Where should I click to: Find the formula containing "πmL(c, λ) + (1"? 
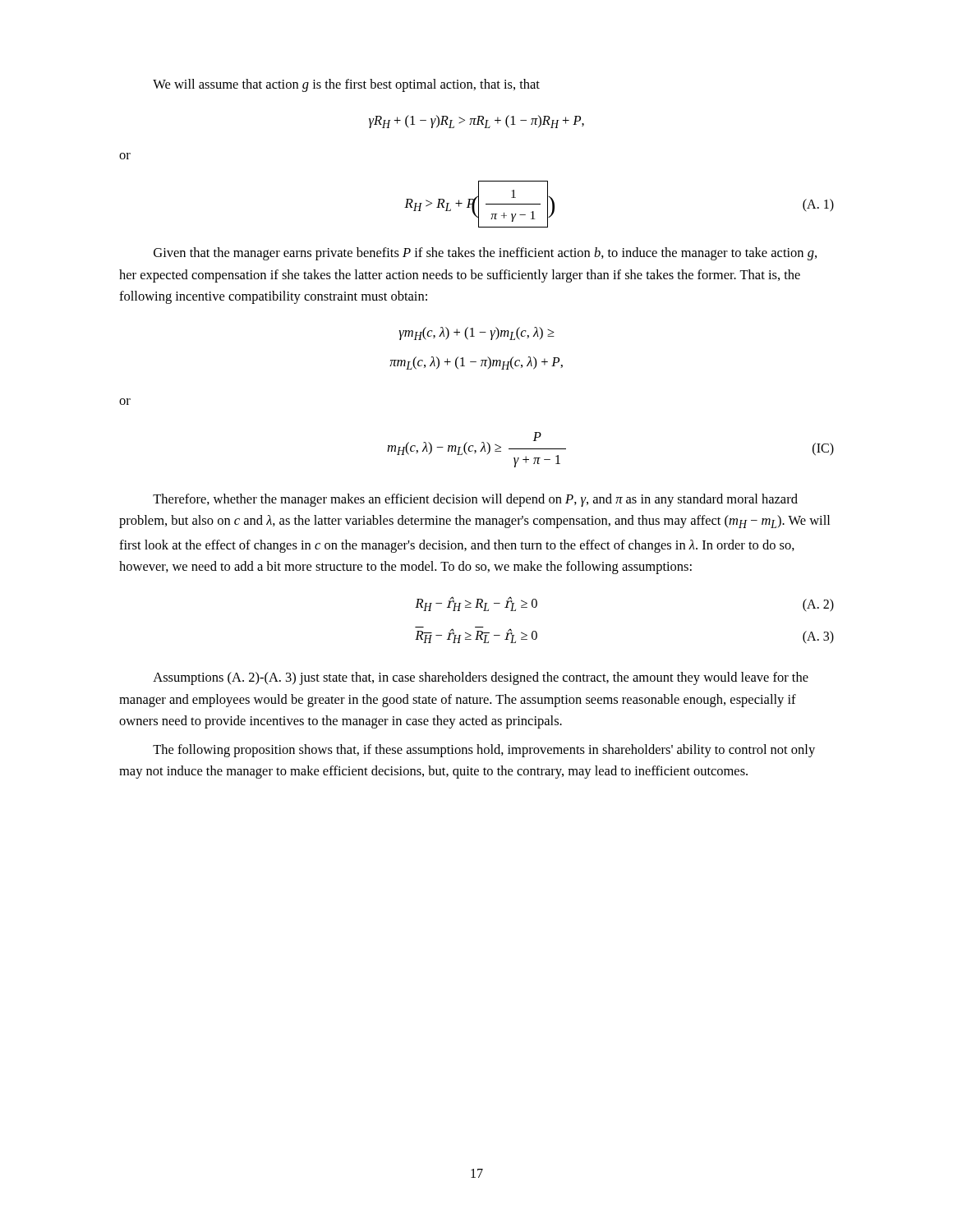476,363
